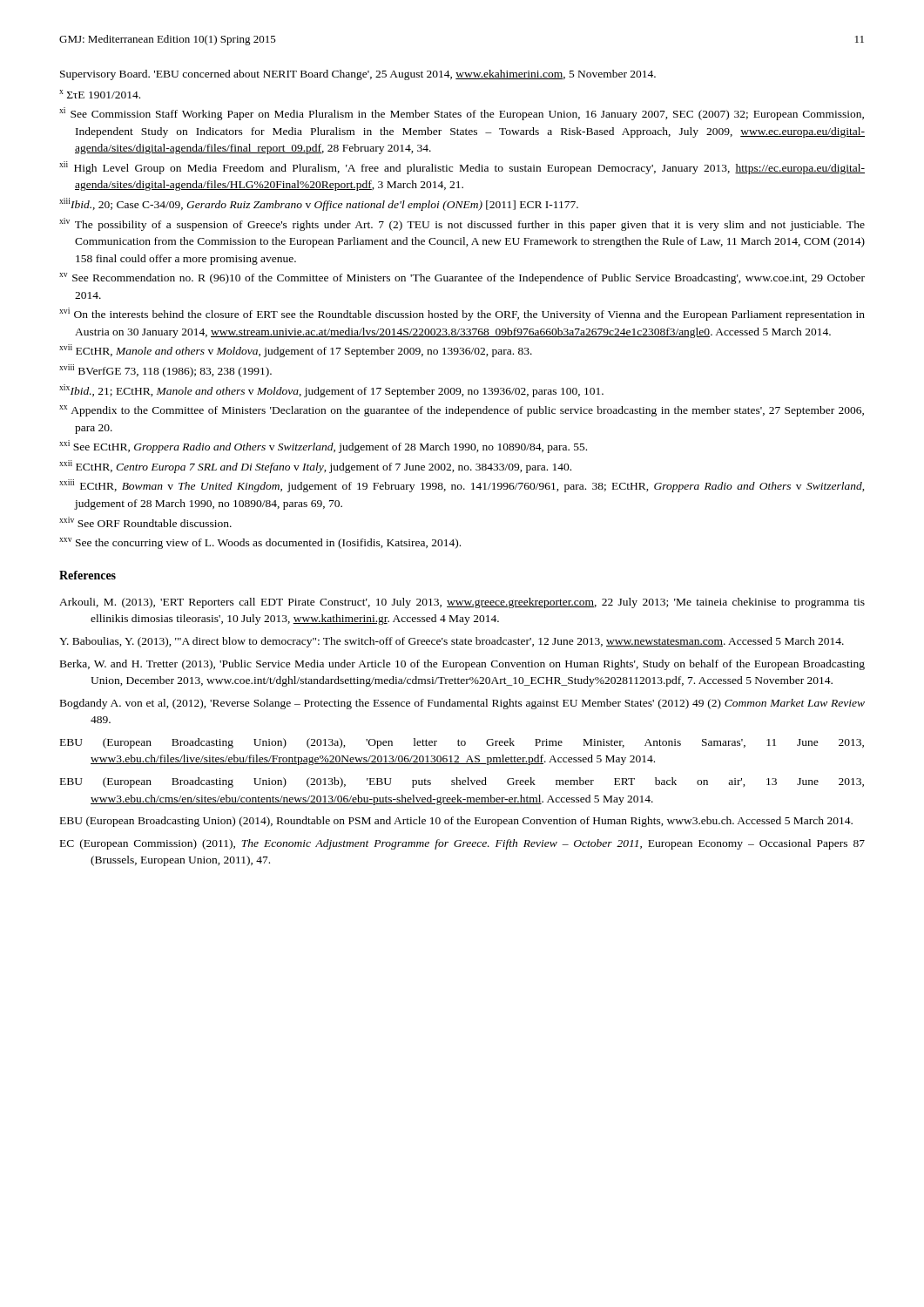Navigate to the text block starting "xxv See the concurring view"

pos(462,543)
